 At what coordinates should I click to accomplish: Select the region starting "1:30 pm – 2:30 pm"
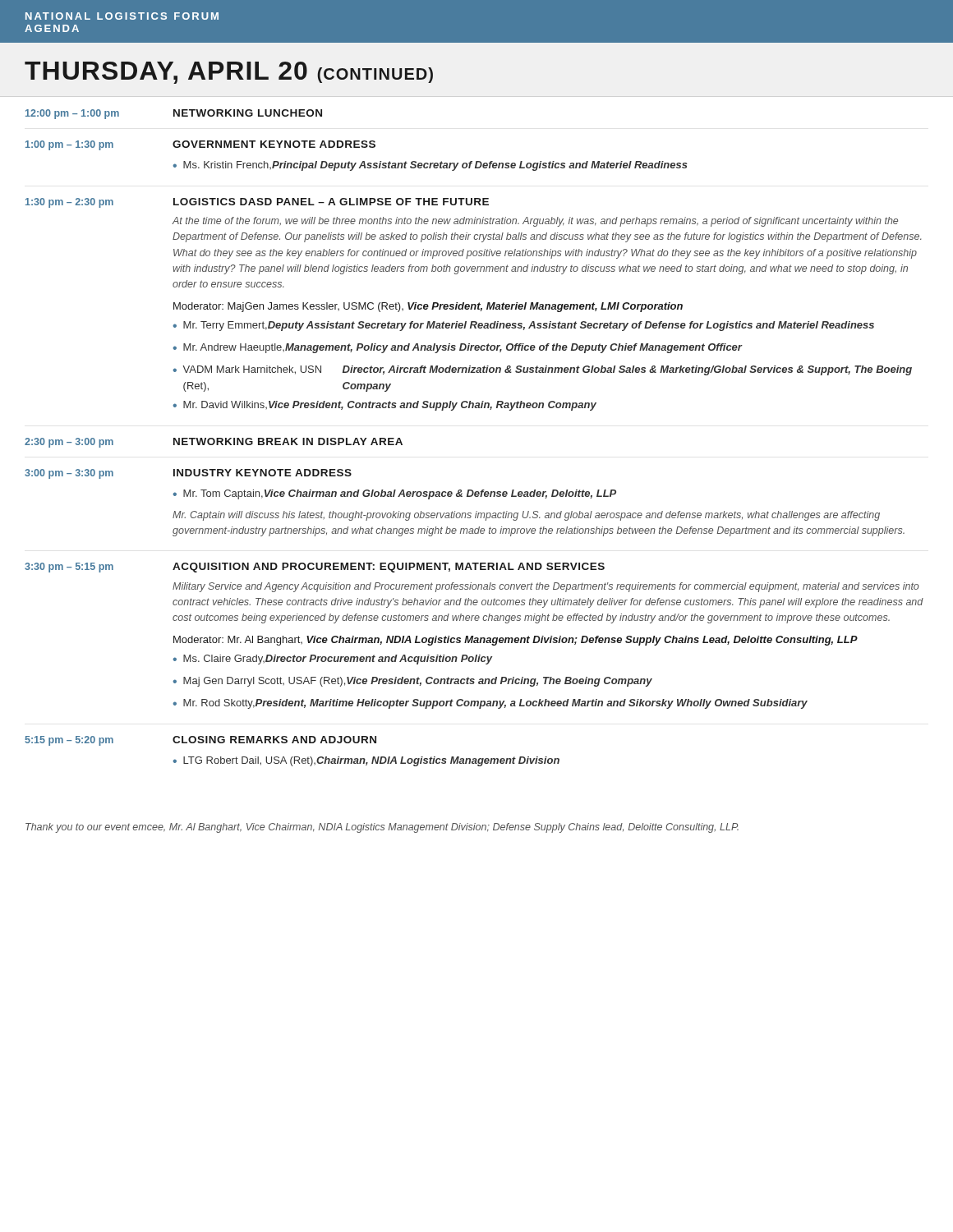pyautogui.click(x=69, y=202)
